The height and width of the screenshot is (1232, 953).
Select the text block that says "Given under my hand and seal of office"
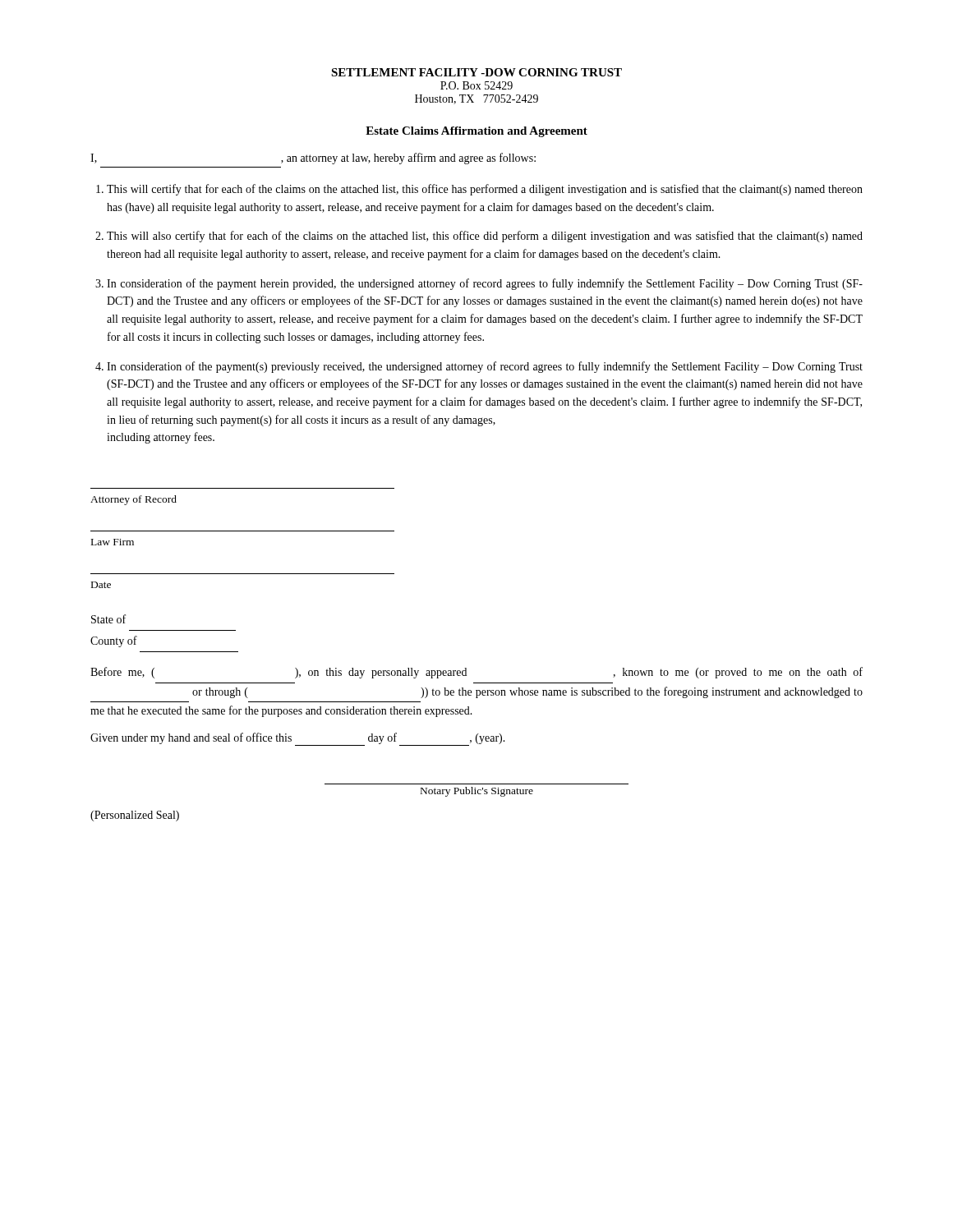pyautogui.click(x=298, y=739)
